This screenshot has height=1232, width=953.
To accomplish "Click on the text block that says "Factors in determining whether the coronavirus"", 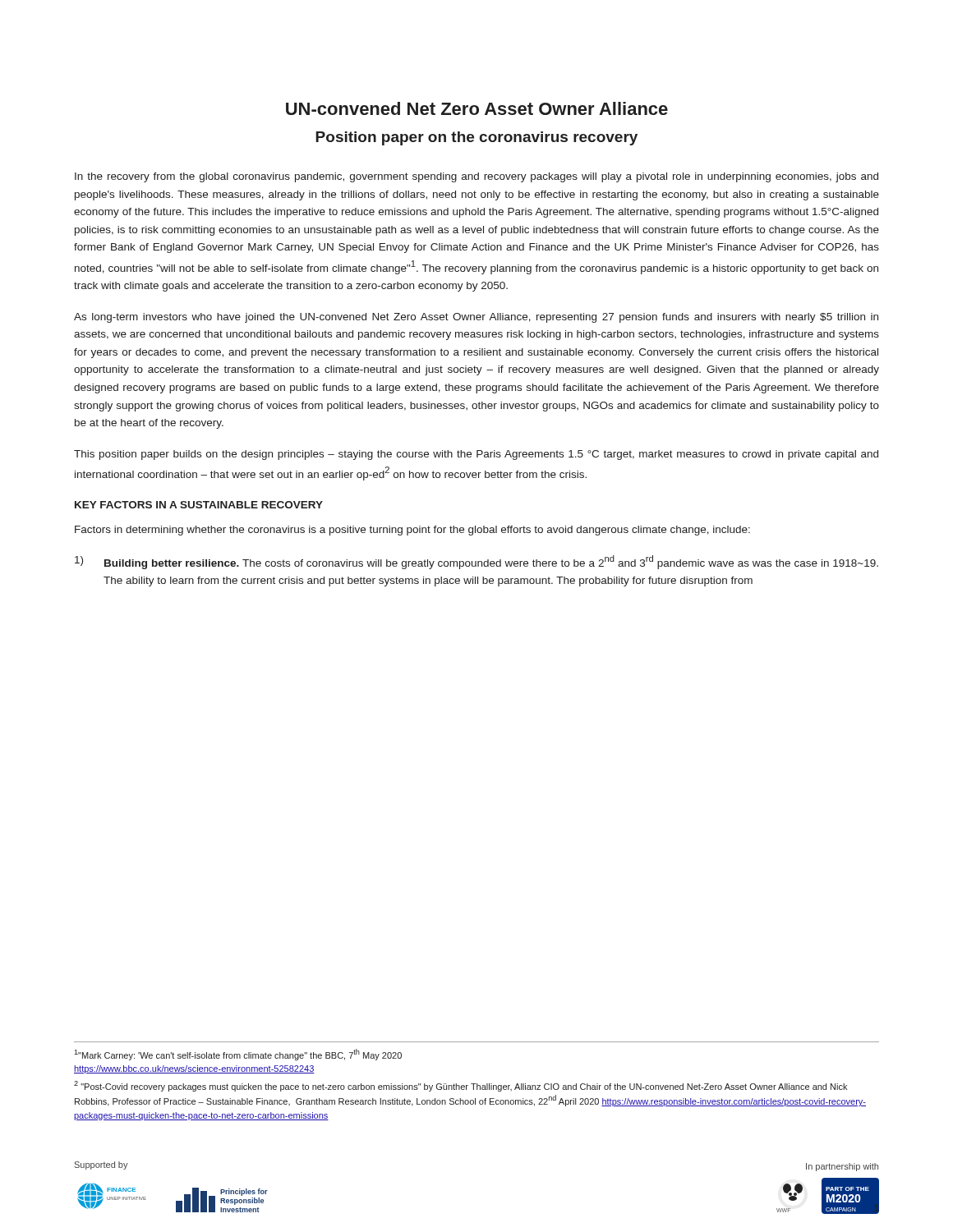I will point(412,529).
